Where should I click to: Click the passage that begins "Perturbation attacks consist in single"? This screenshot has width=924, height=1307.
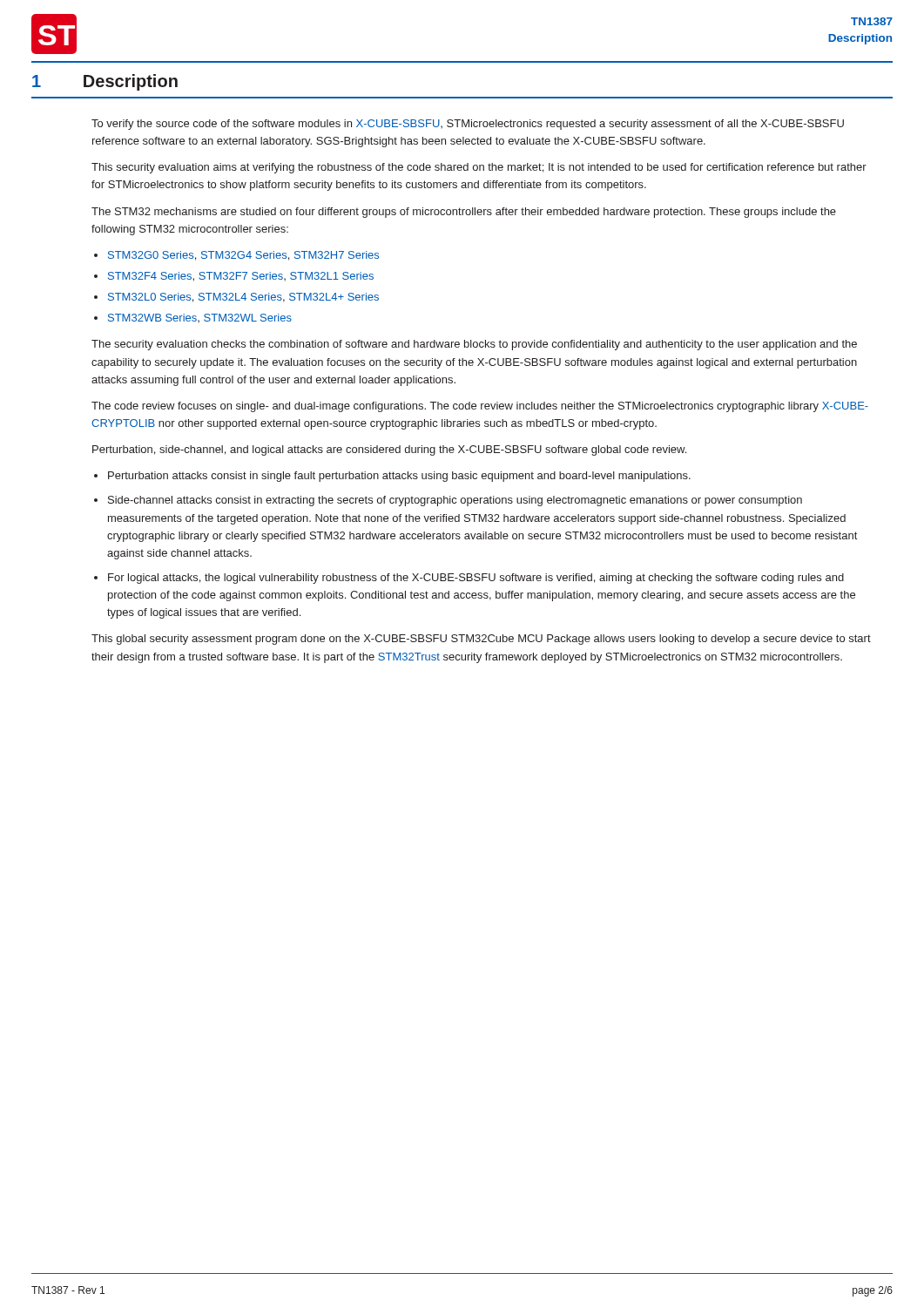(x=399, y=475)
